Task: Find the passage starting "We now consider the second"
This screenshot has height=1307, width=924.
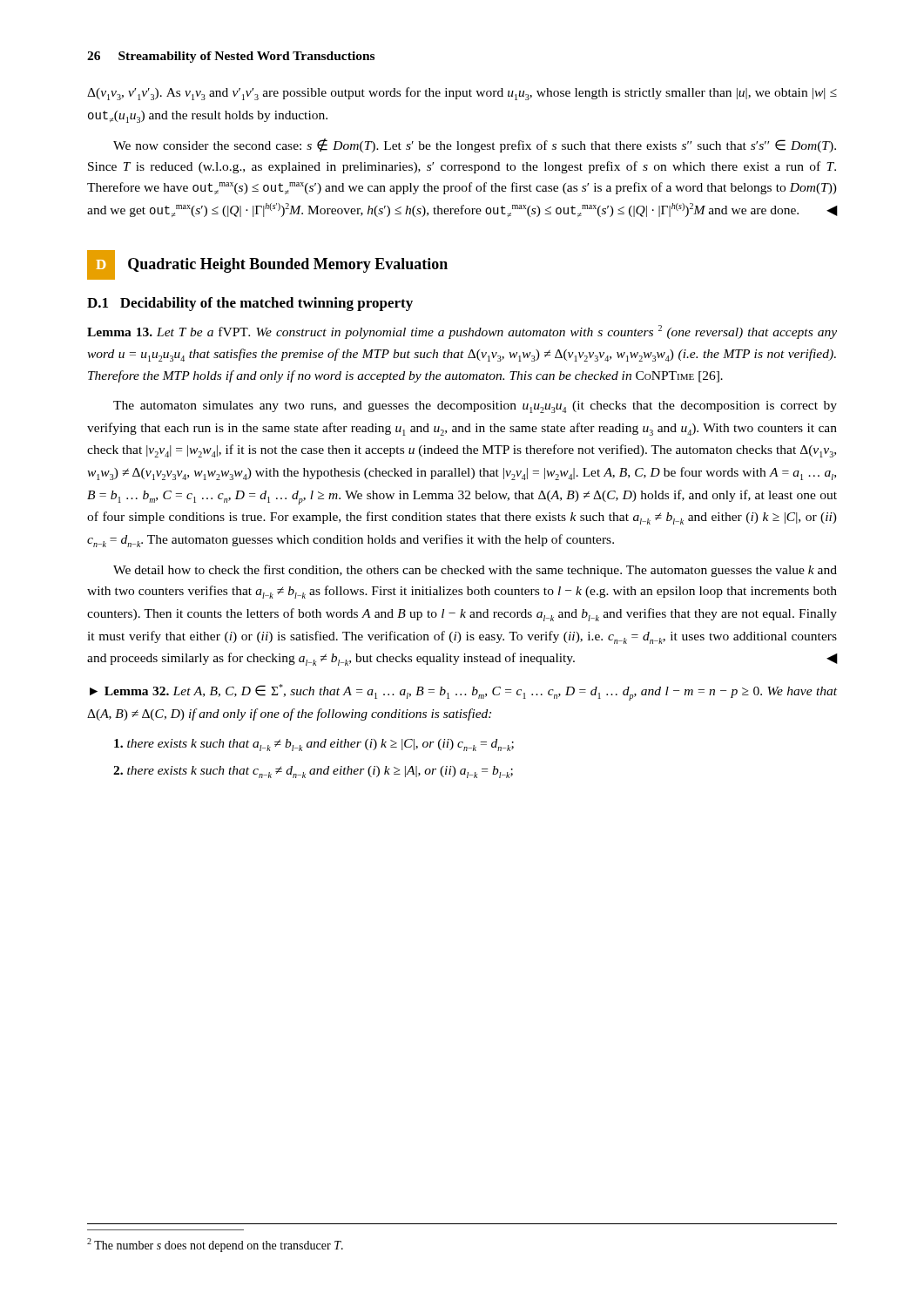Action: pos(462,179)
